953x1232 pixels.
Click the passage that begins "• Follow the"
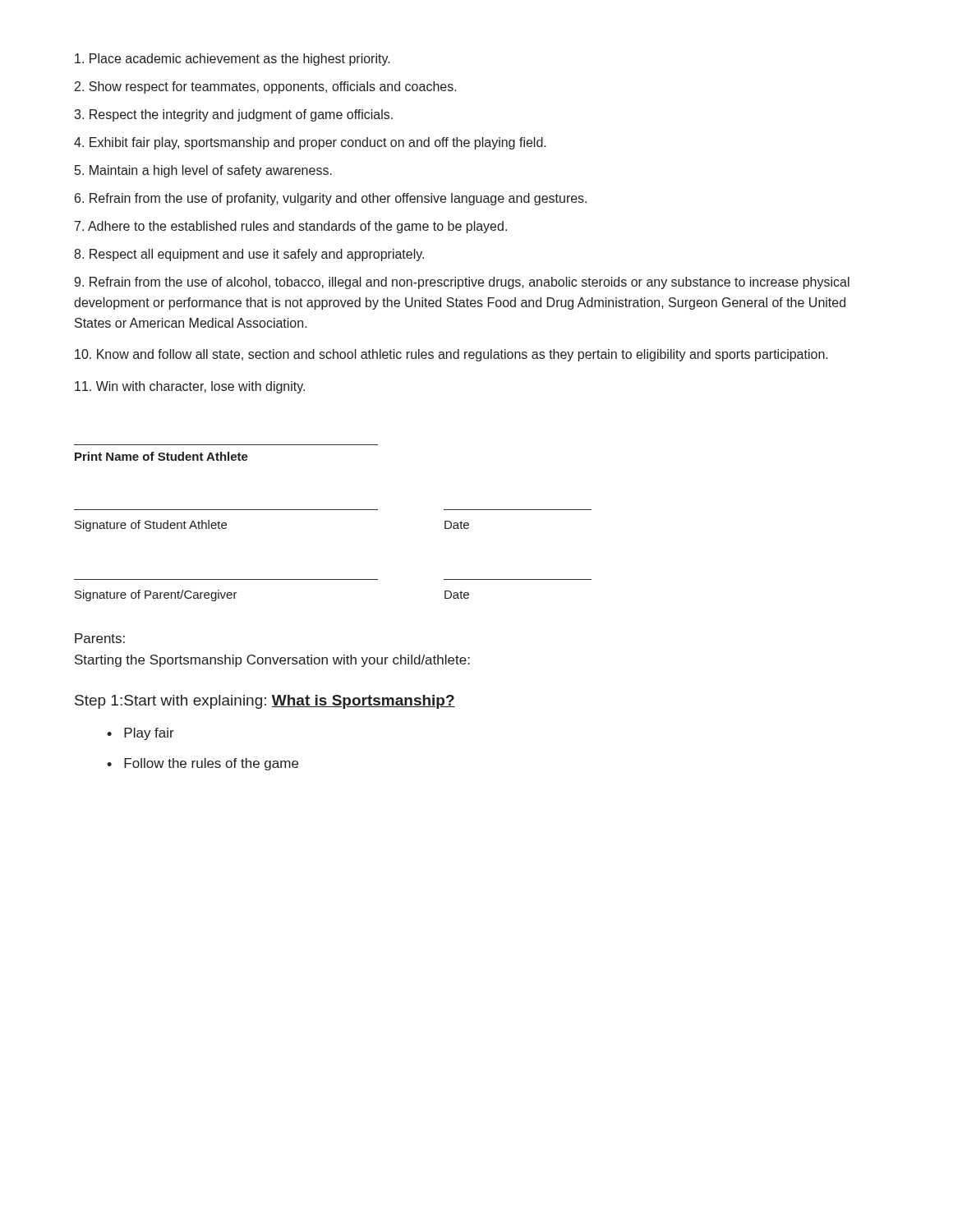(203, 765)
